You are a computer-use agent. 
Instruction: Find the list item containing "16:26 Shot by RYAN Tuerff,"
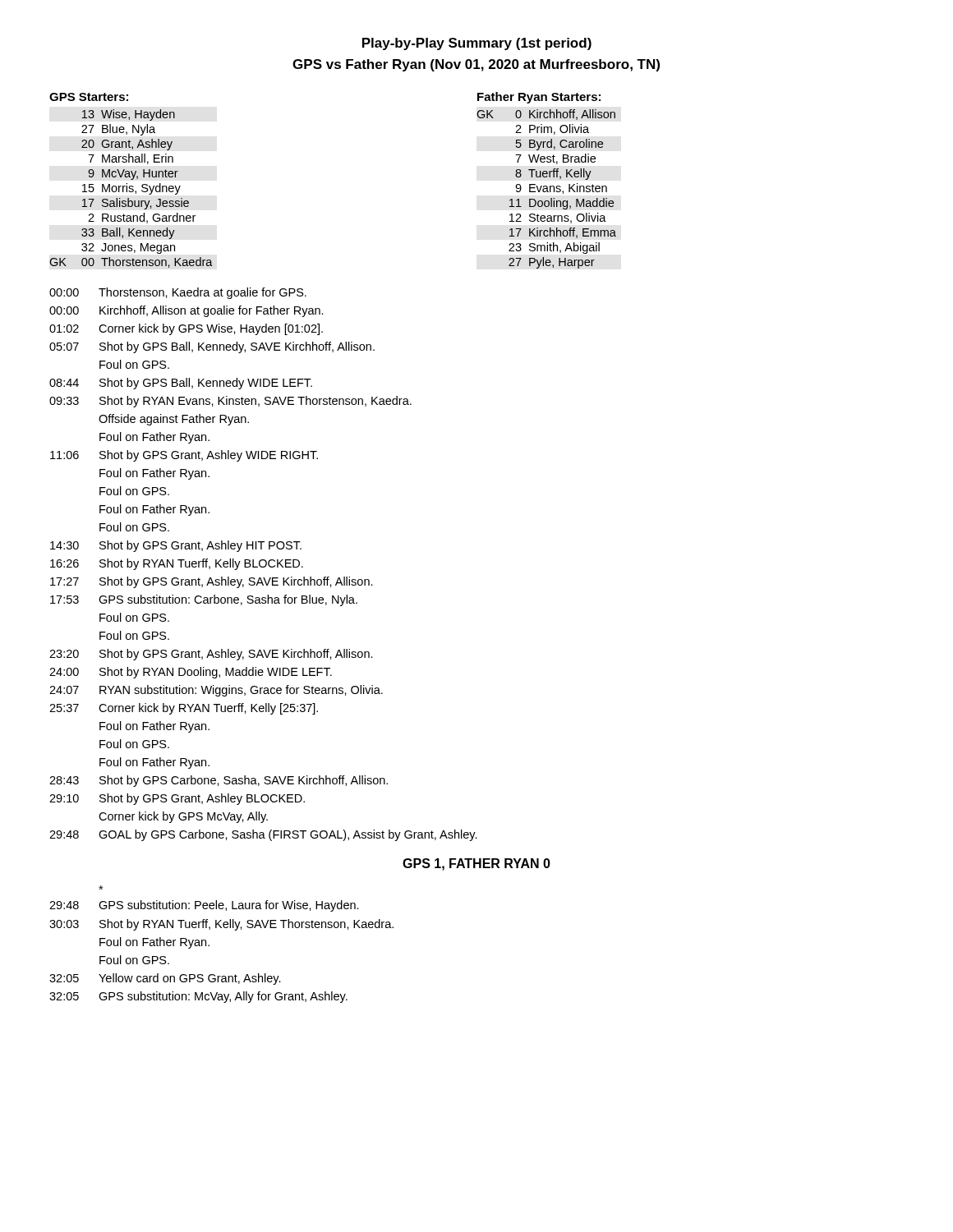click(177, 564)
